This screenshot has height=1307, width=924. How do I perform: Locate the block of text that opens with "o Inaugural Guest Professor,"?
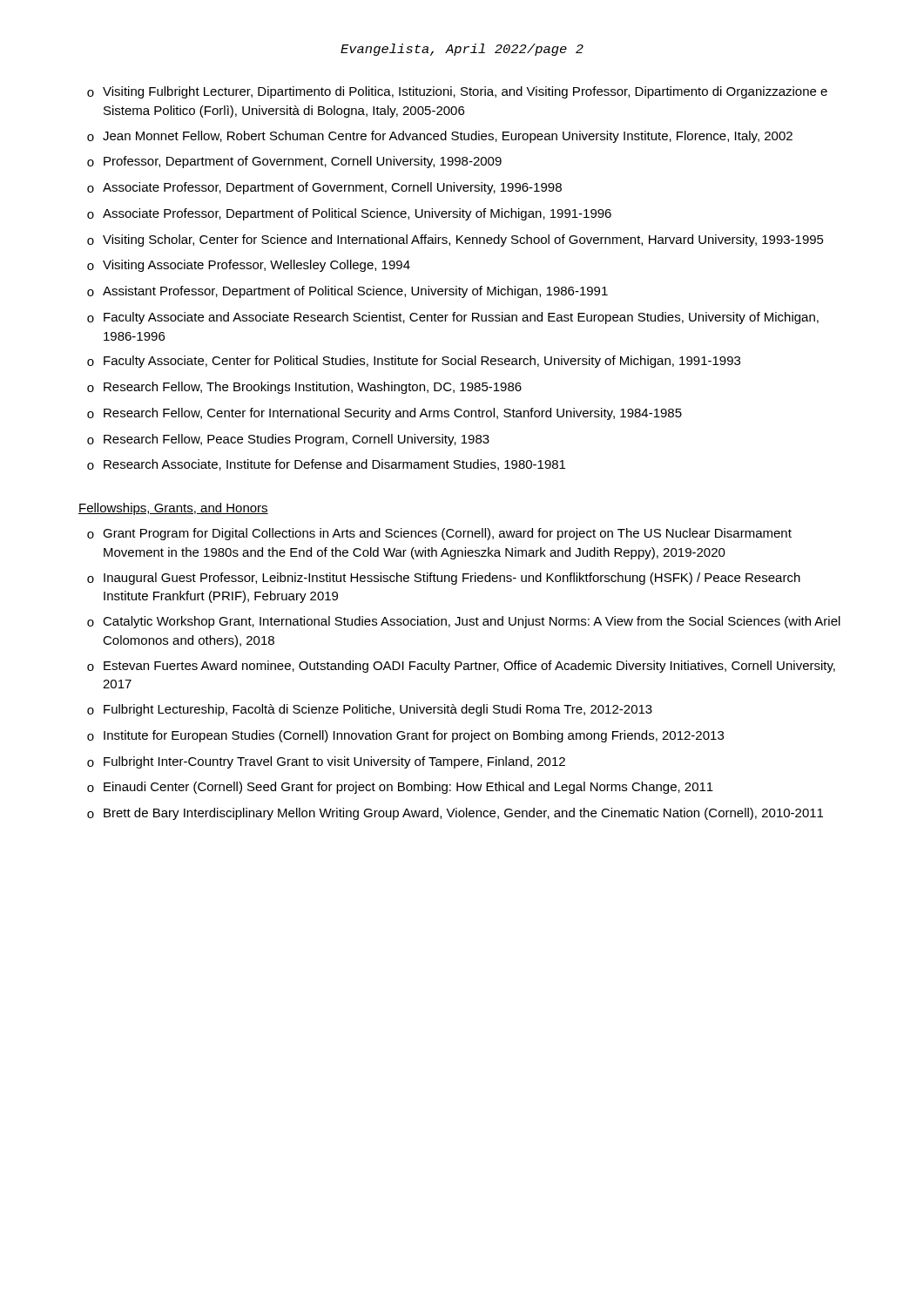coord(462,587)
